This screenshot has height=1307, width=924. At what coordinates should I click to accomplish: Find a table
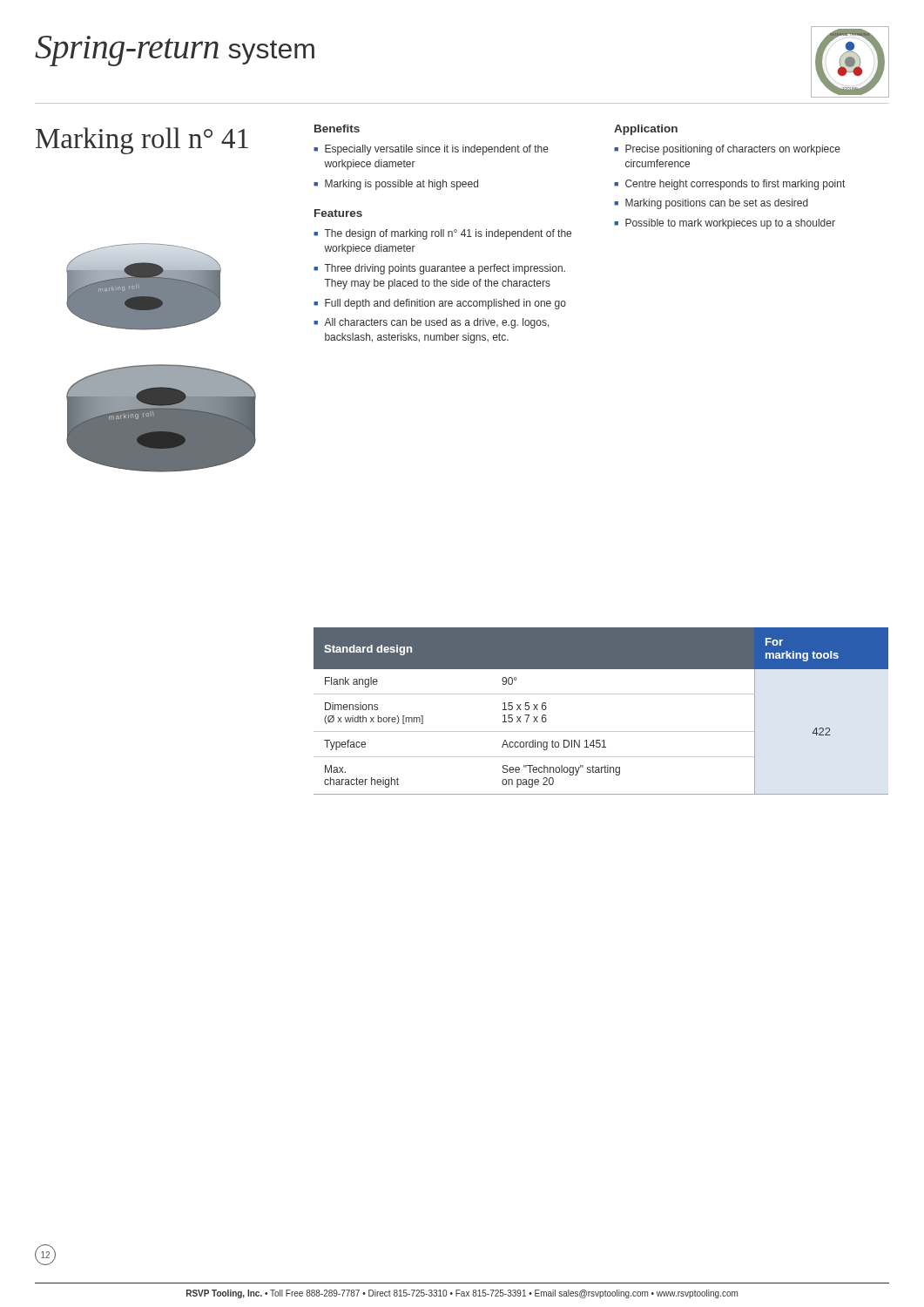(x=601, y=711)
